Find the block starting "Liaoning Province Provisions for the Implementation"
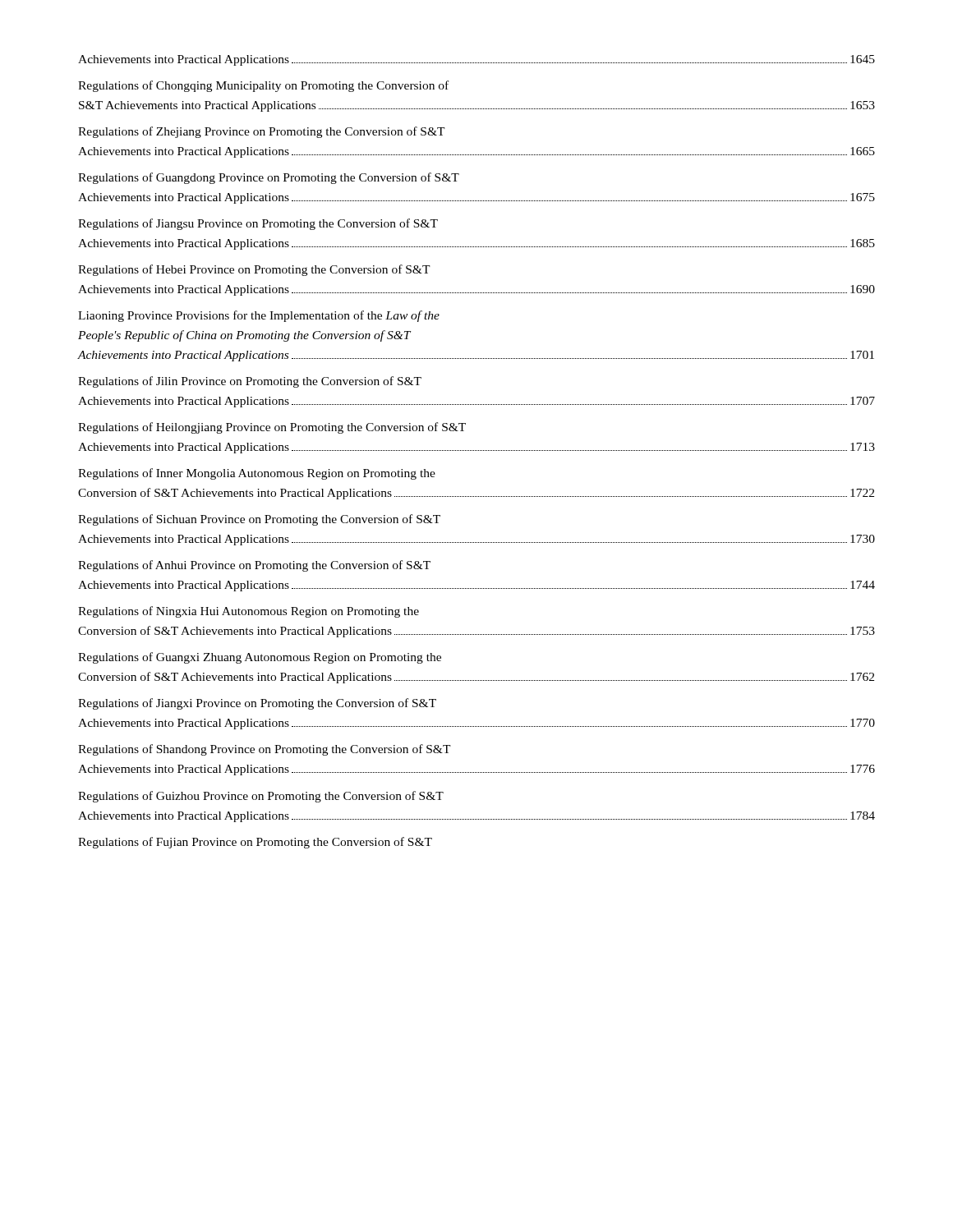Screen dimensions: 1232x953 pyautogui.click(x=259, y=316)
